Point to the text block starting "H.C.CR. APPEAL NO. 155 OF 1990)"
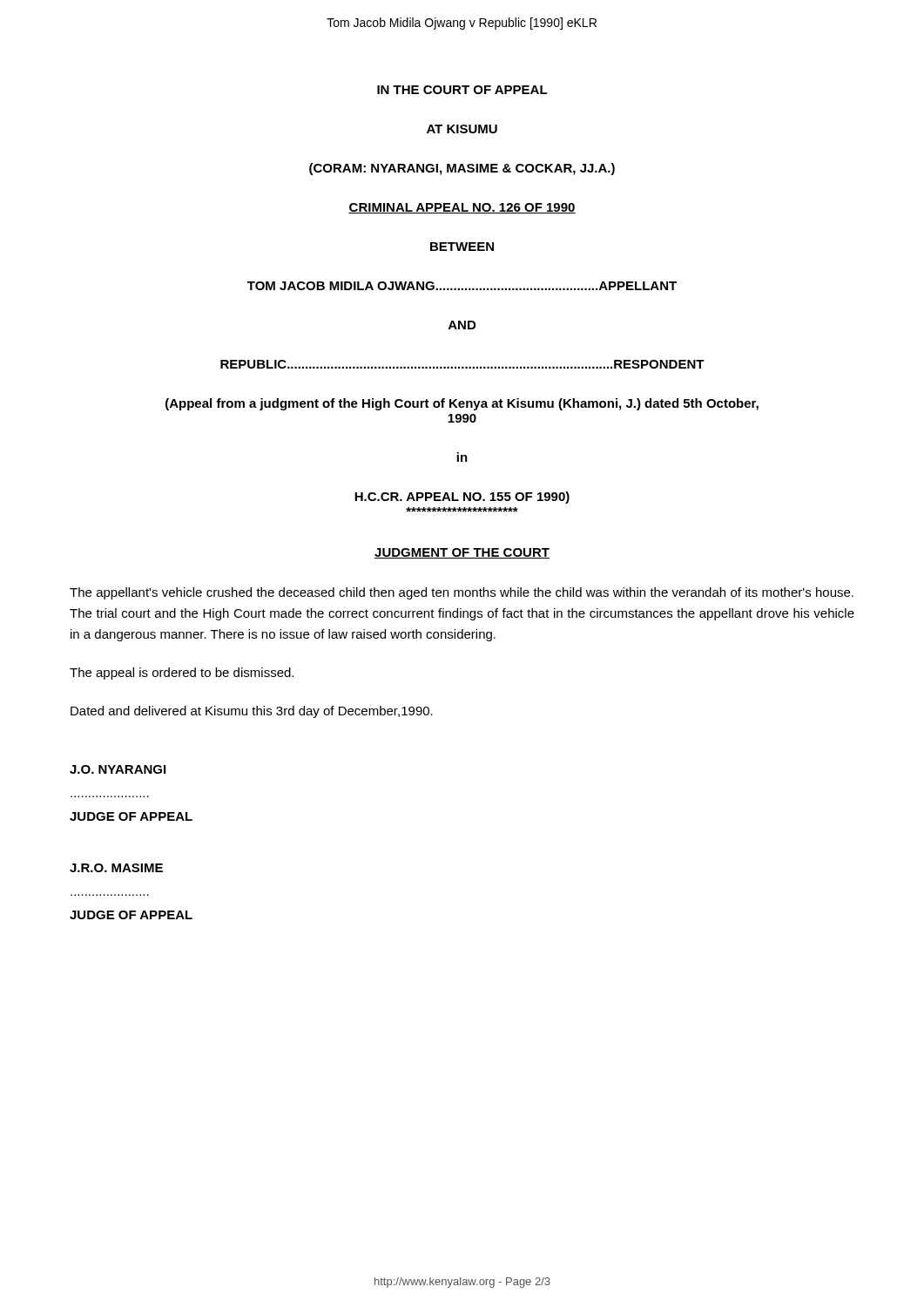Image resolution: width=924 pixels, height=1307 pixels. click(x=462, y=504)
